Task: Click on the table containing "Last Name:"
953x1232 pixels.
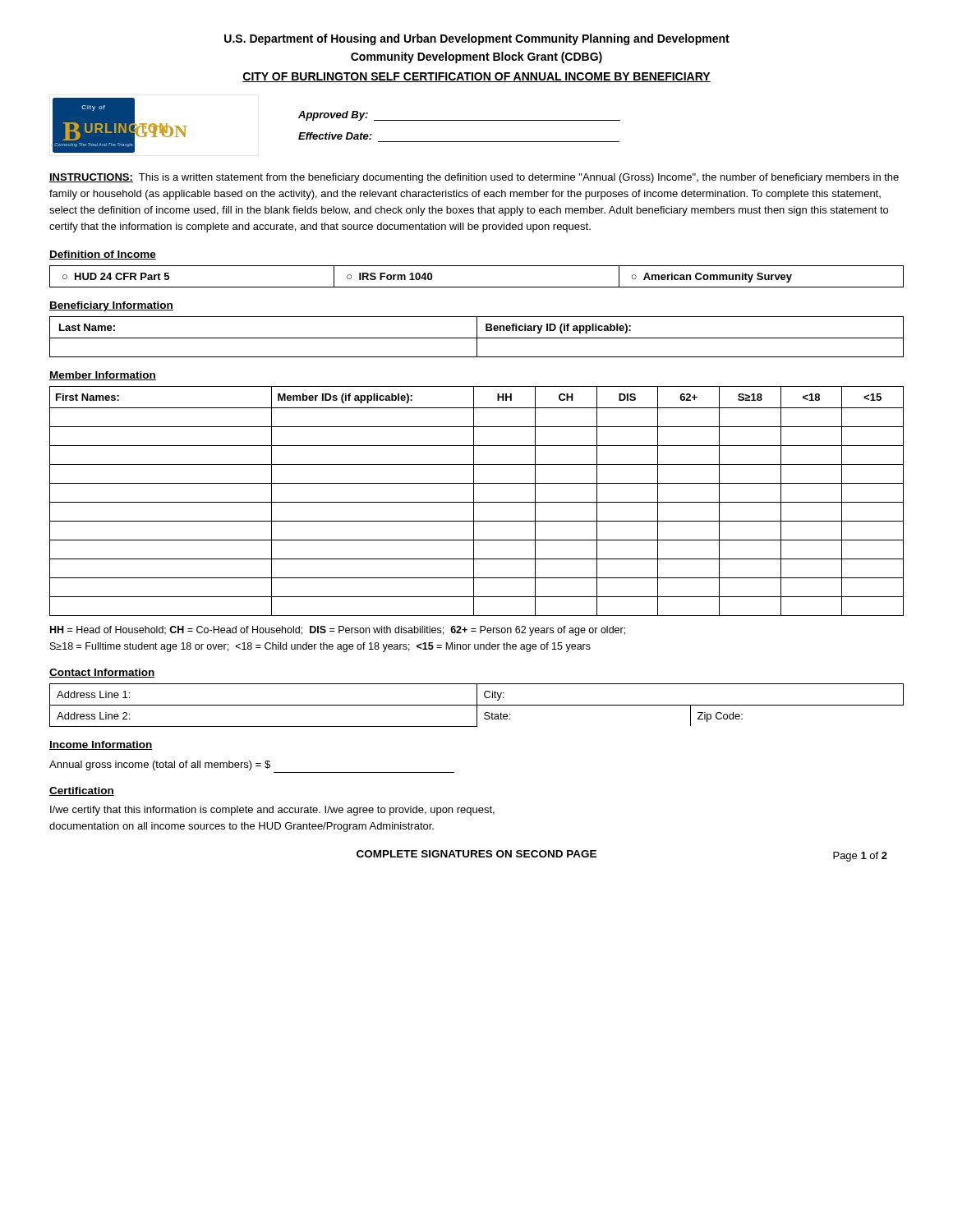Action: [476, 337]
